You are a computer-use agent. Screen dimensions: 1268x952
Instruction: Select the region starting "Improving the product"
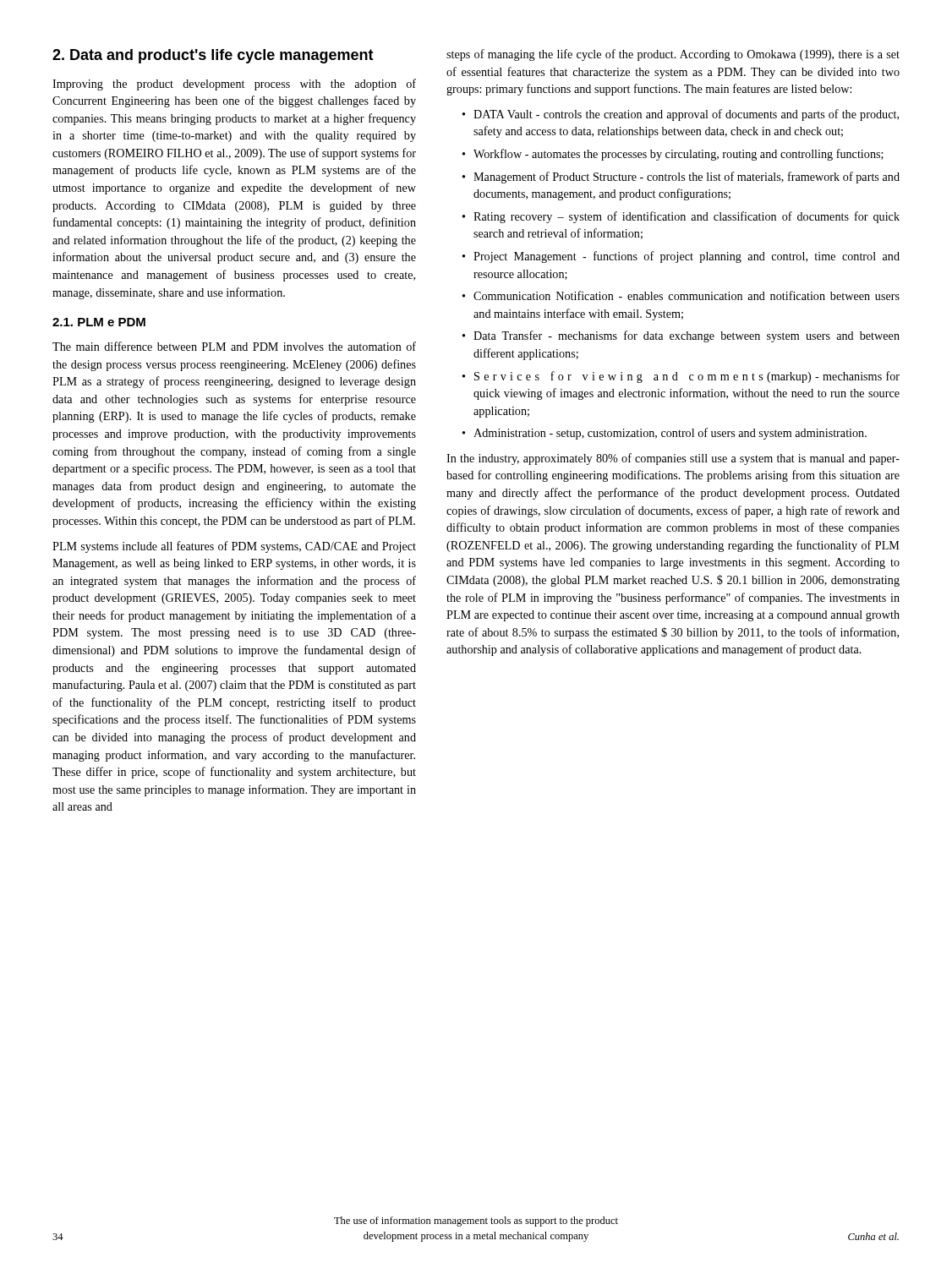coord(234,188)
